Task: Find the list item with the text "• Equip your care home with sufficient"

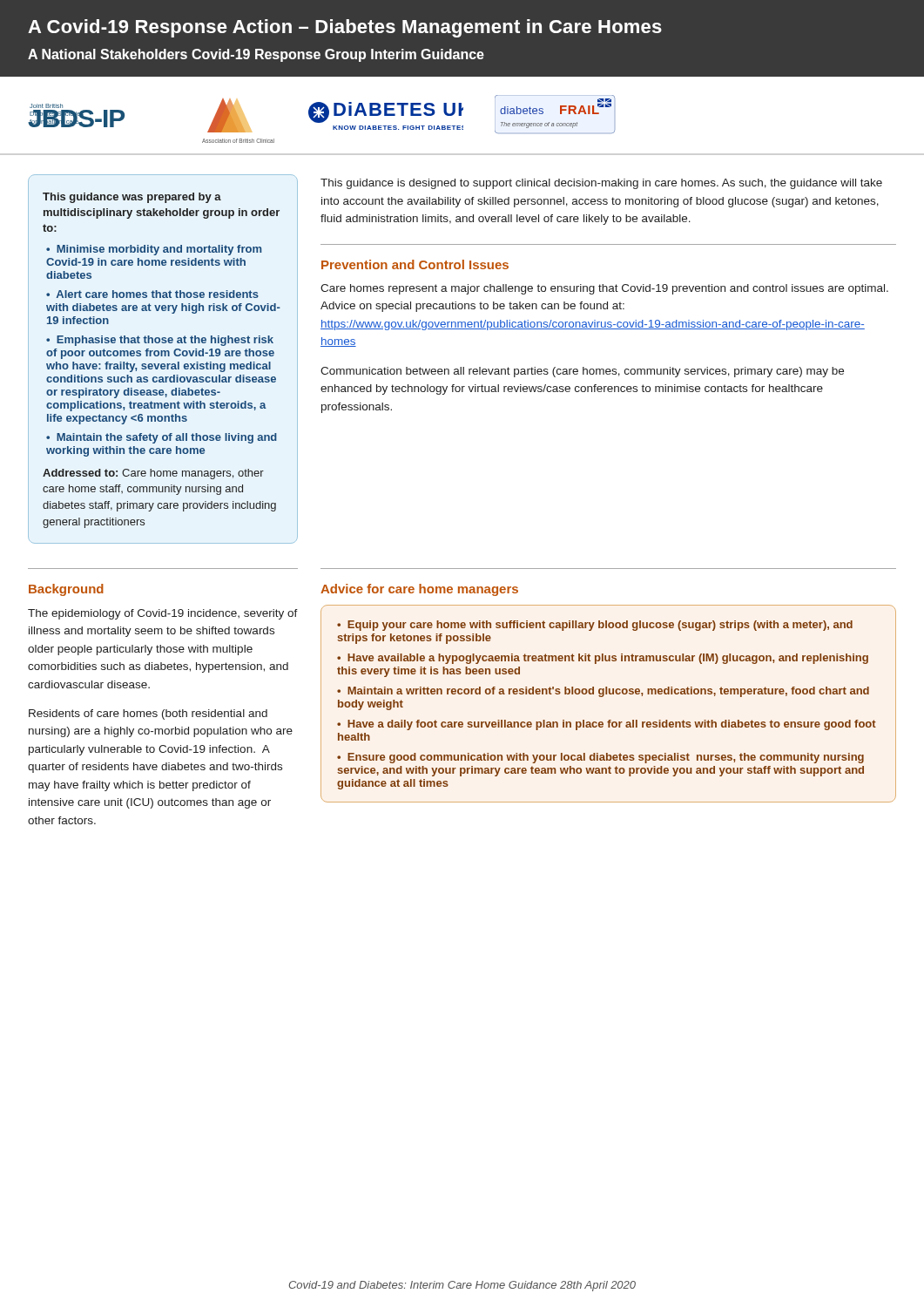Action: pyautogui.click(x=595, y=631)
